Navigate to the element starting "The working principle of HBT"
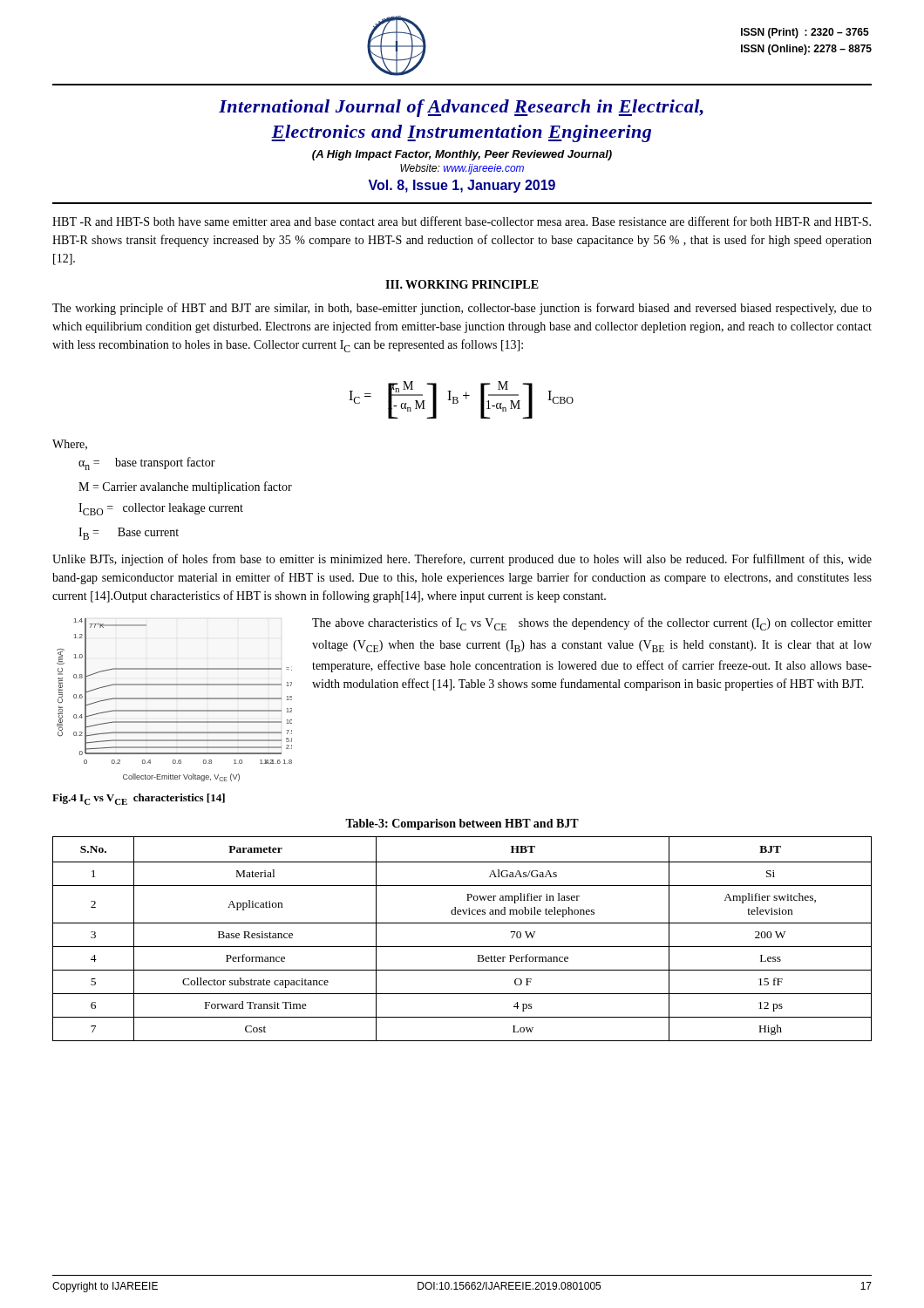924x1308 pixels. (462, 328)
